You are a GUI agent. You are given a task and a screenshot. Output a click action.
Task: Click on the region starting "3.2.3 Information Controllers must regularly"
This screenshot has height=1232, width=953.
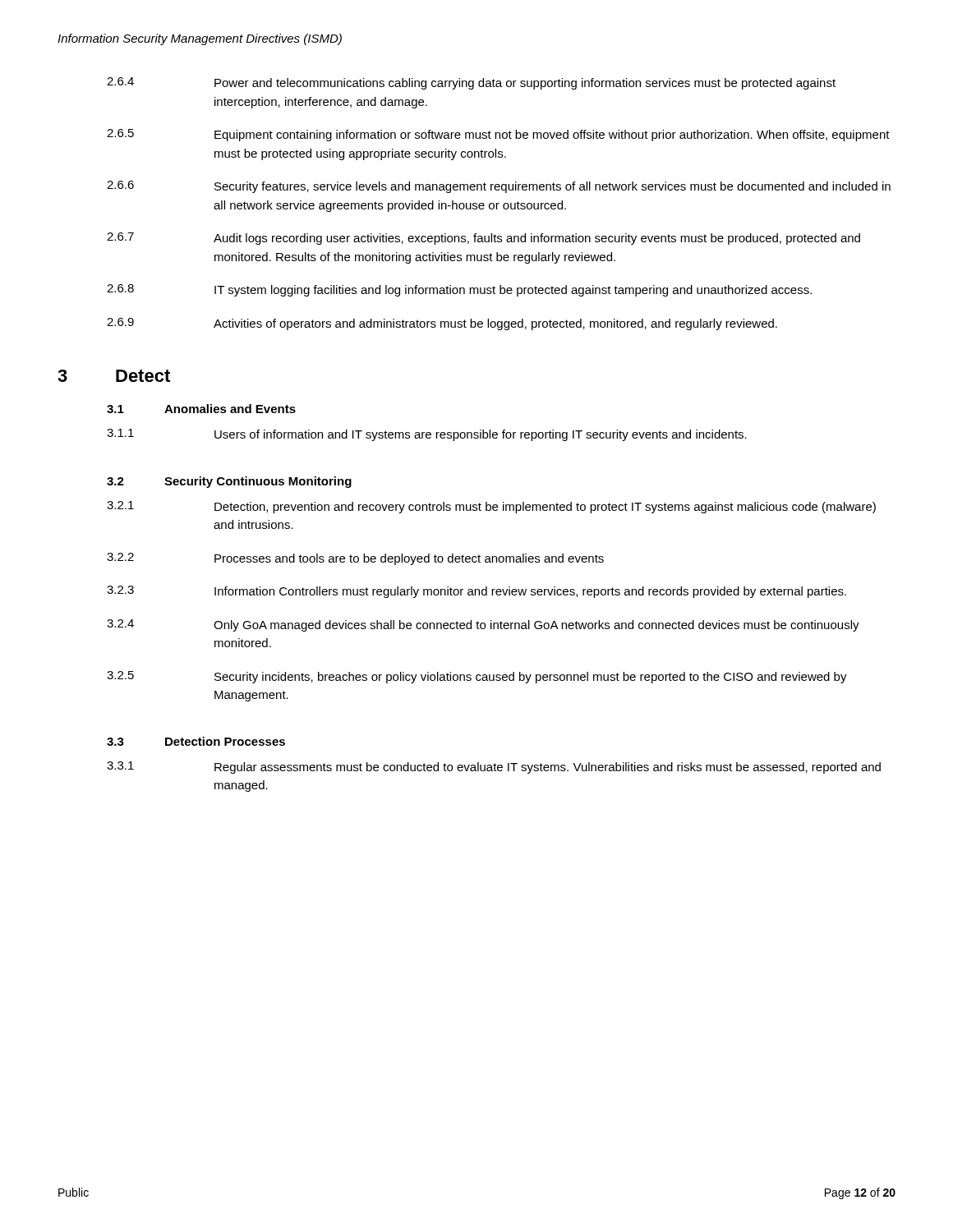(476, 592)
